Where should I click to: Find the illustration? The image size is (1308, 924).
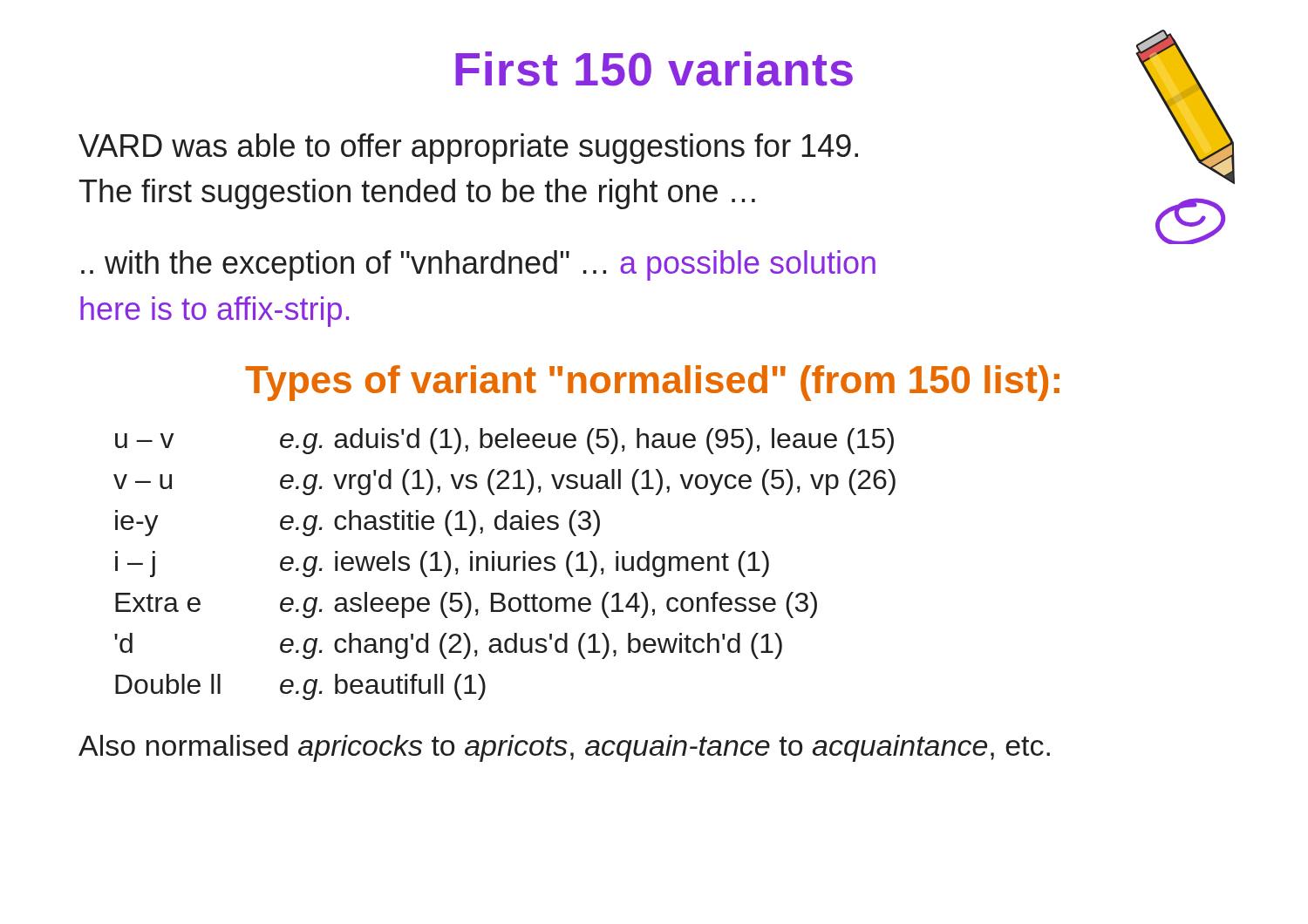point(1195,131)
